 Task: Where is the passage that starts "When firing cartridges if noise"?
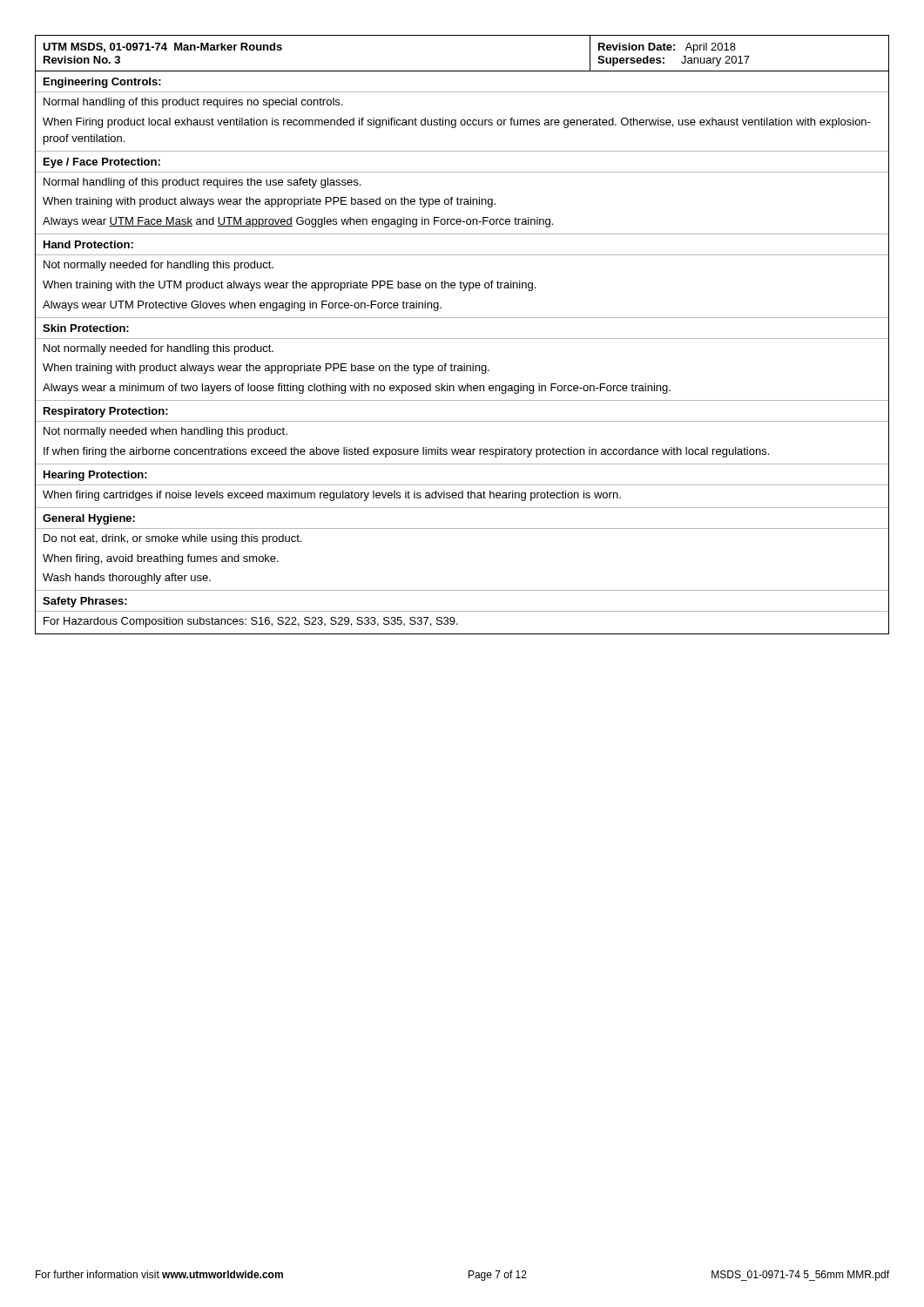332,494
